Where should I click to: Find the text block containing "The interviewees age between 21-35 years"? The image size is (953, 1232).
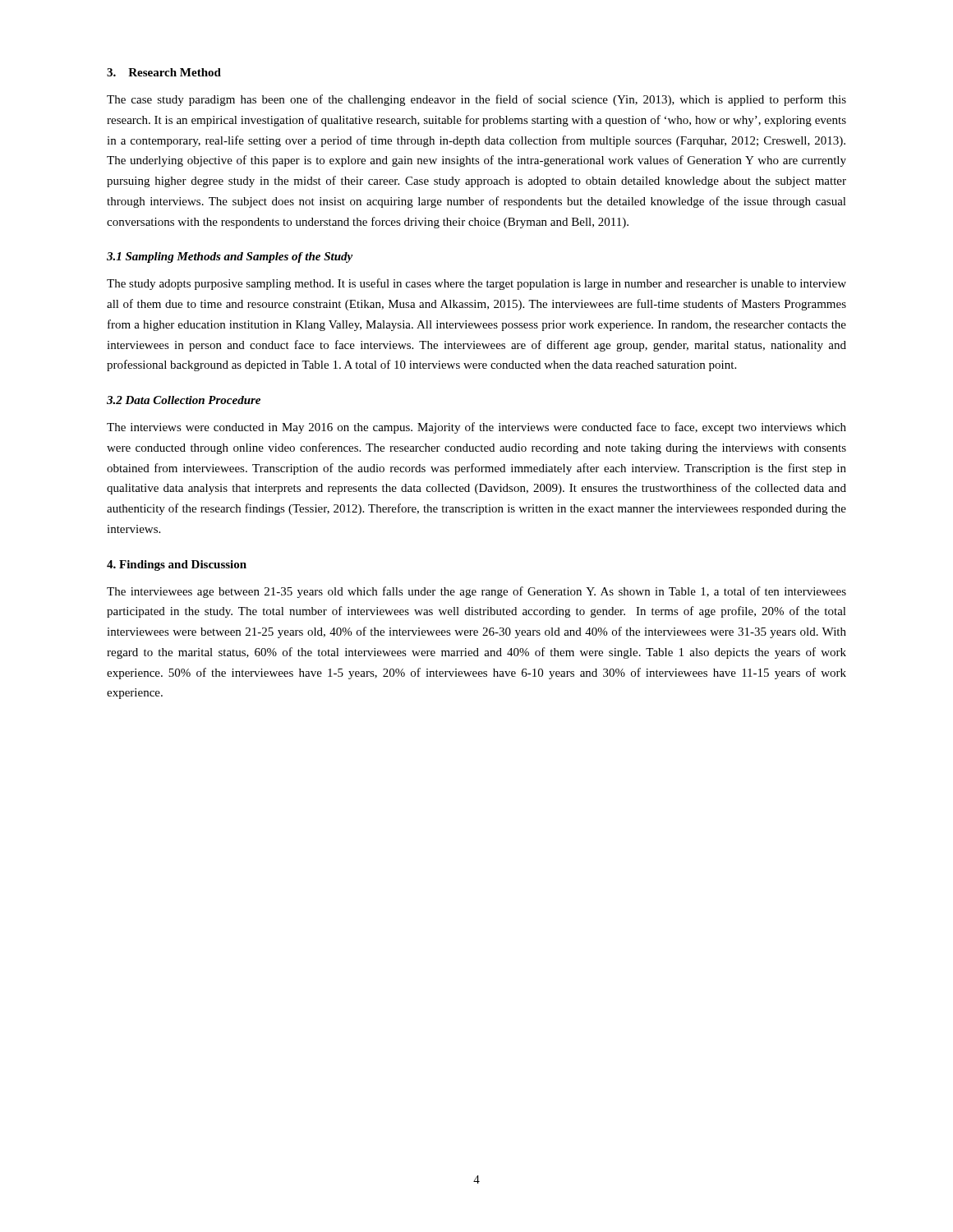click(x=476, y=642)
